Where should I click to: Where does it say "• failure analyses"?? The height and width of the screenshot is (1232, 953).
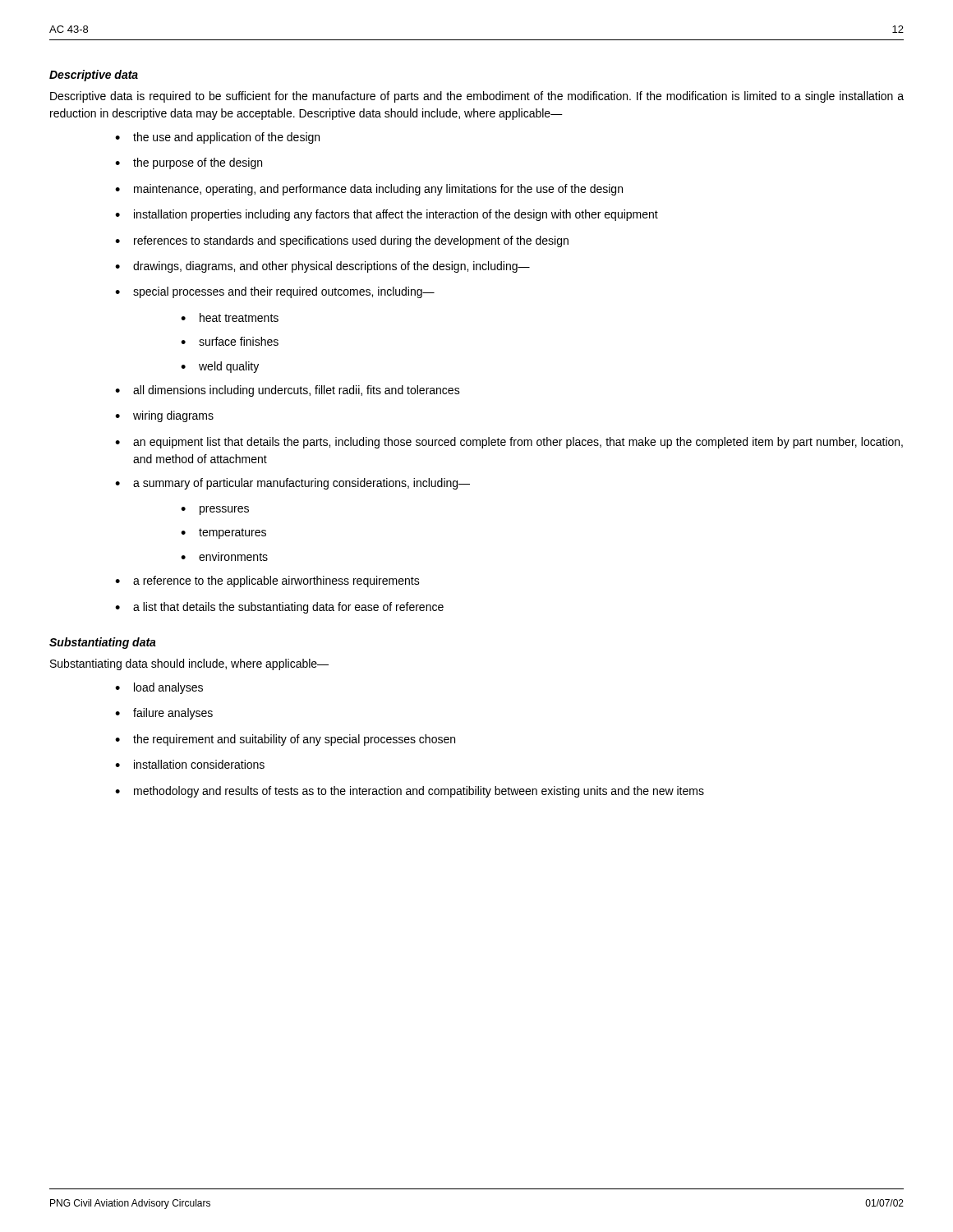[x=164, y=714]
